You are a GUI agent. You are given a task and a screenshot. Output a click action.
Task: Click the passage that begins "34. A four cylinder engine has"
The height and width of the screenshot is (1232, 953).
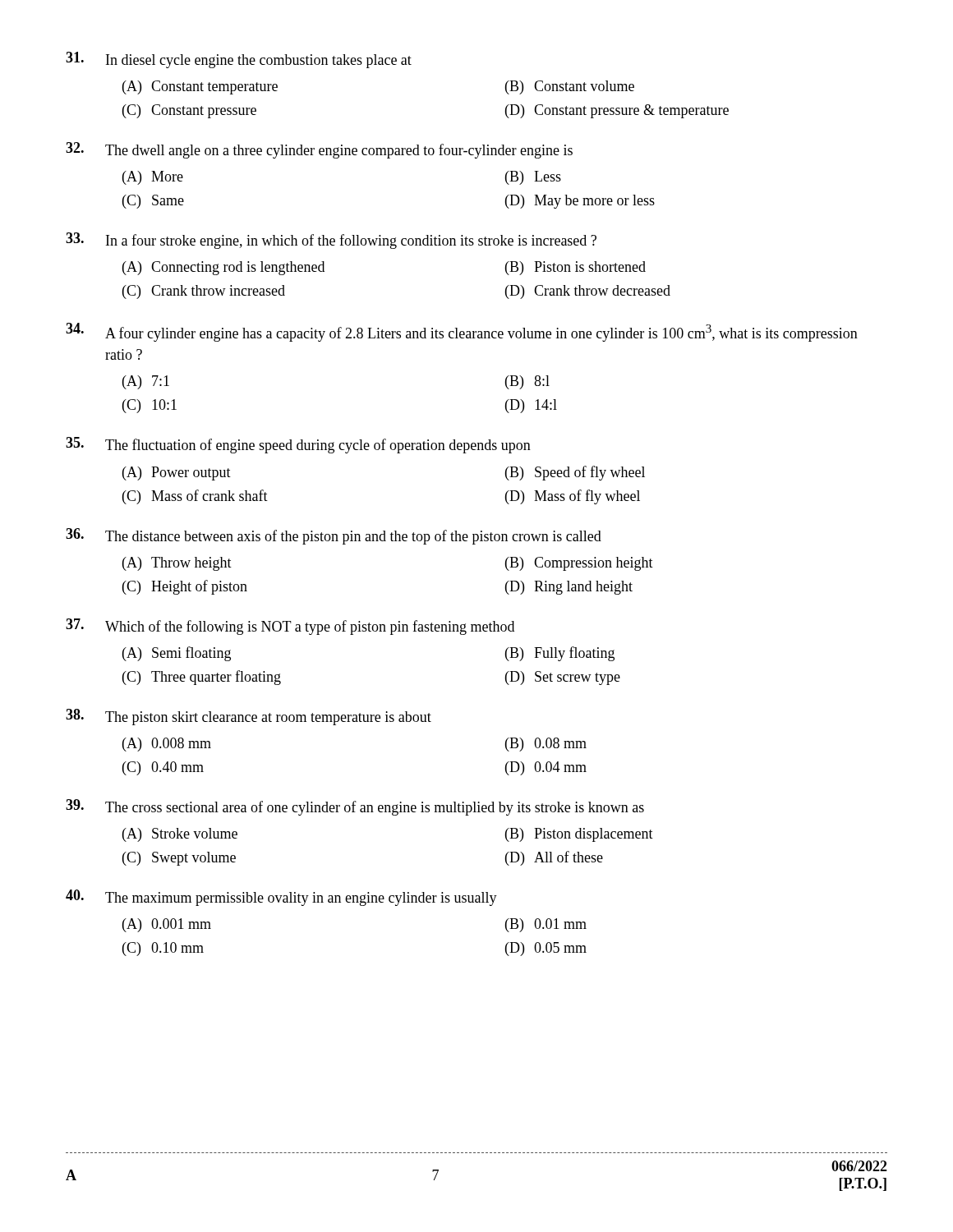tap(462, 332)
